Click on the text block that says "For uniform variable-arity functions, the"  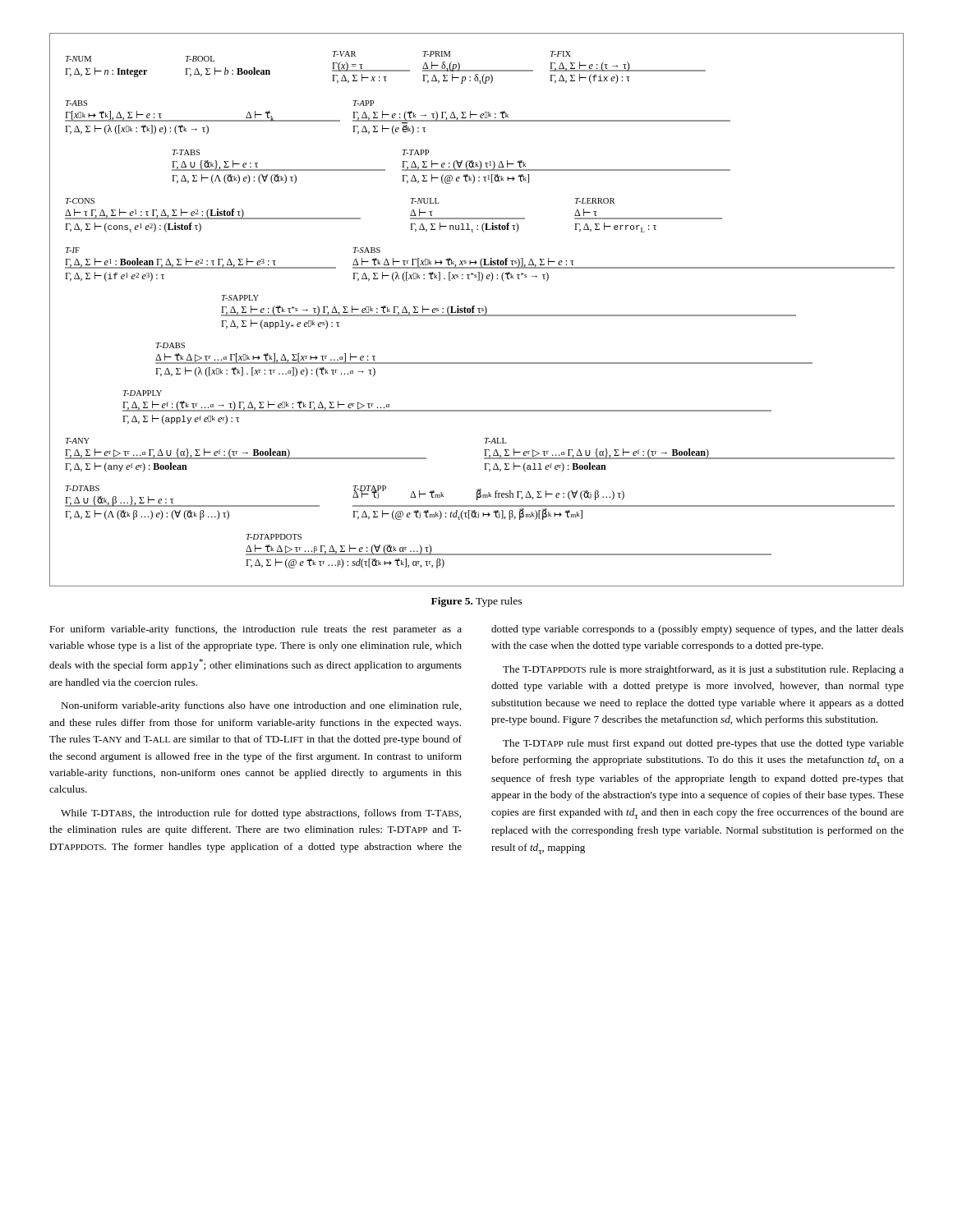(255, 630)
